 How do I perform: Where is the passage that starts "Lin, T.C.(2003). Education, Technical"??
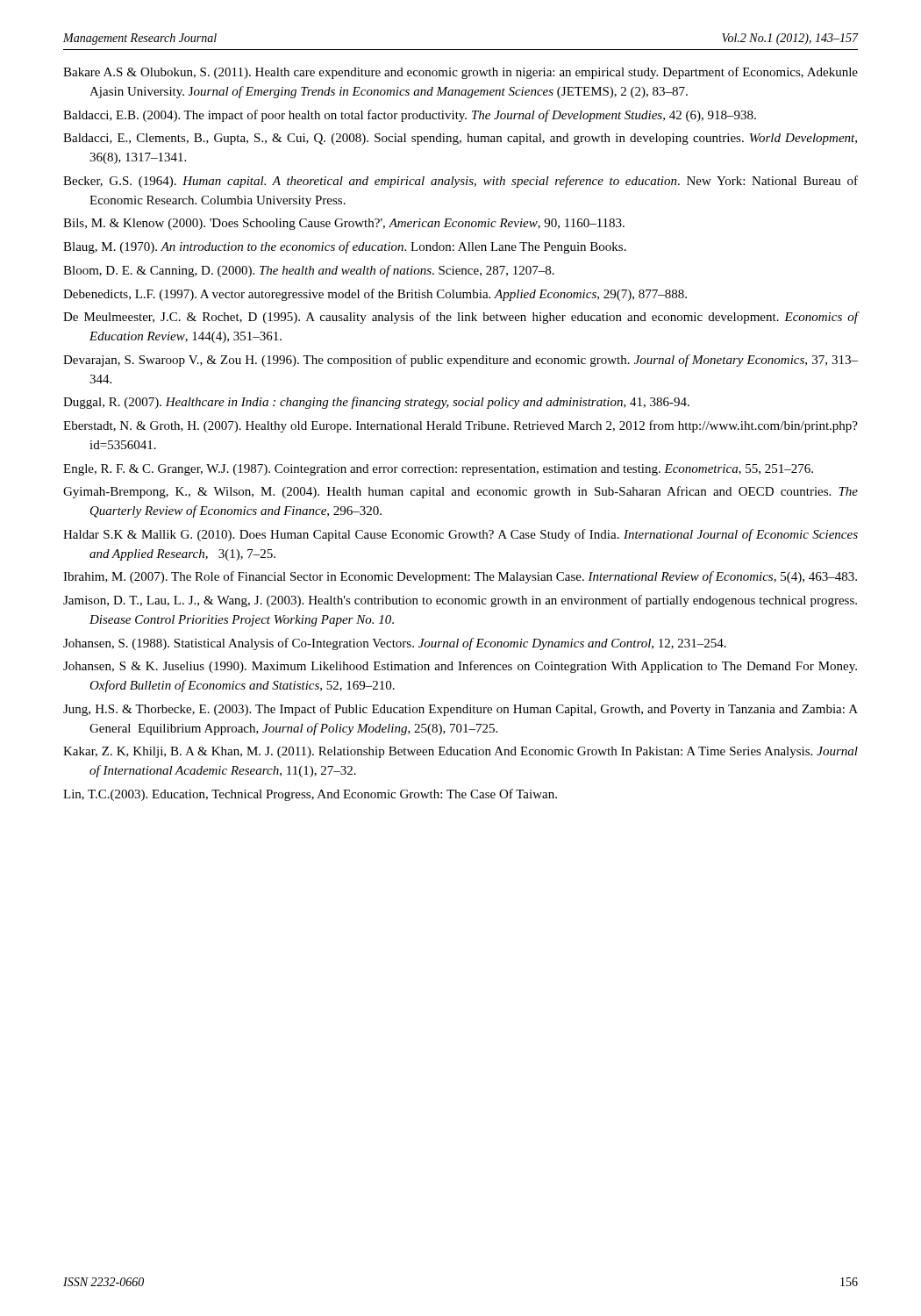point(310,794)
